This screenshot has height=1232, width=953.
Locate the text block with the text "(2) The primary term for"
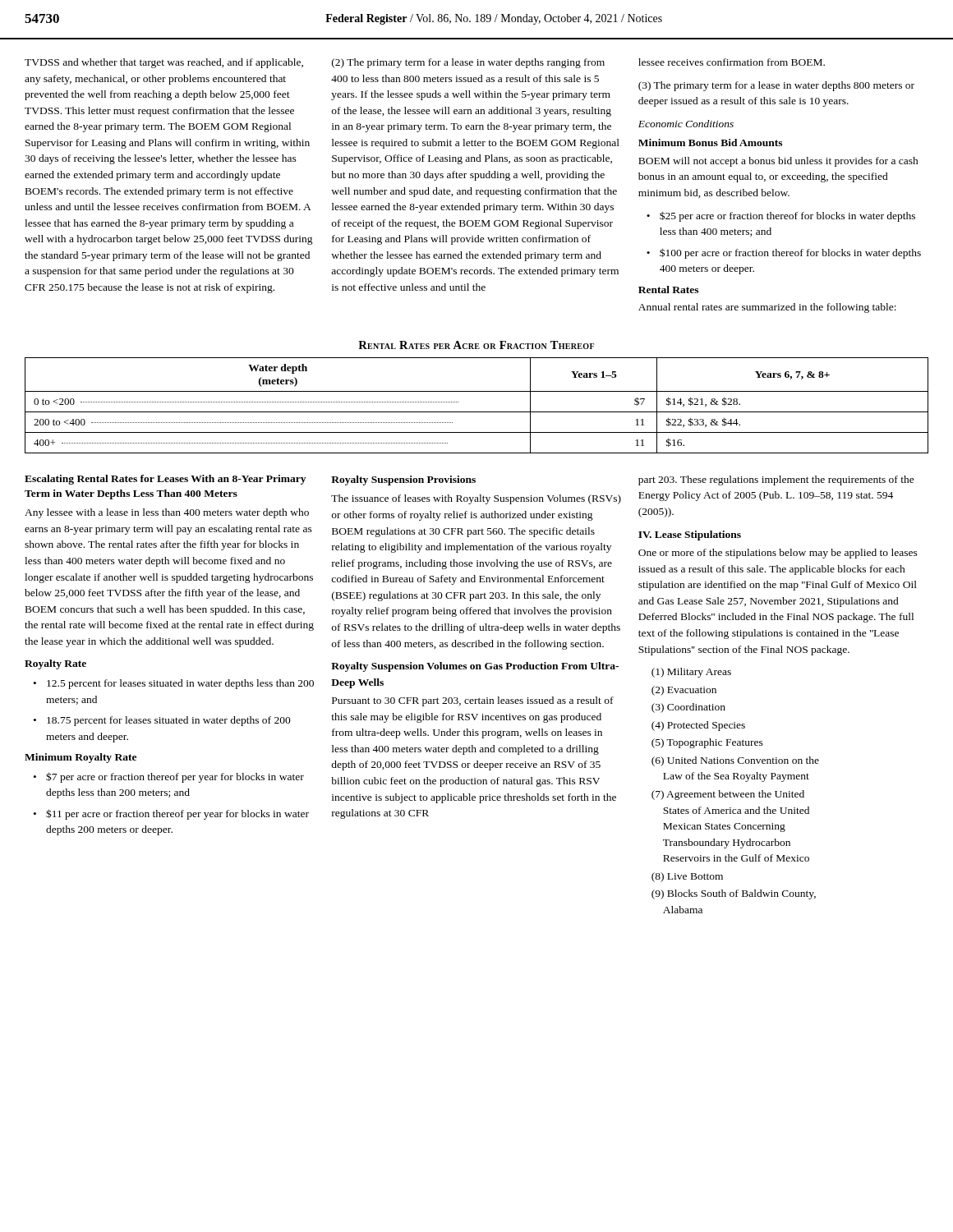coord(476,175)
